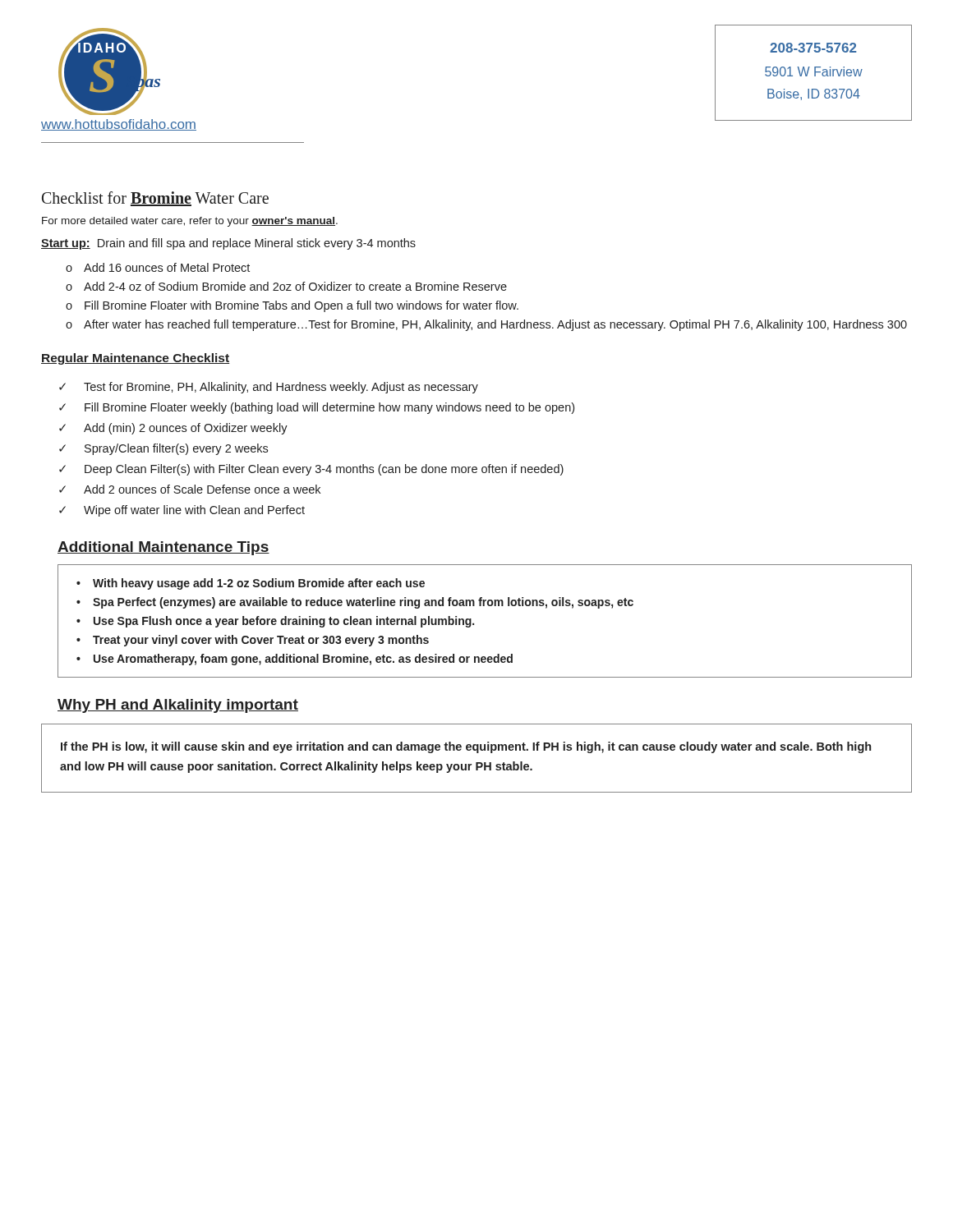Point to the passage starting "Start up: Drain and fill spa and"
Image resolution: width=953 pixels, height=1232 pixels.
(228, 243)
